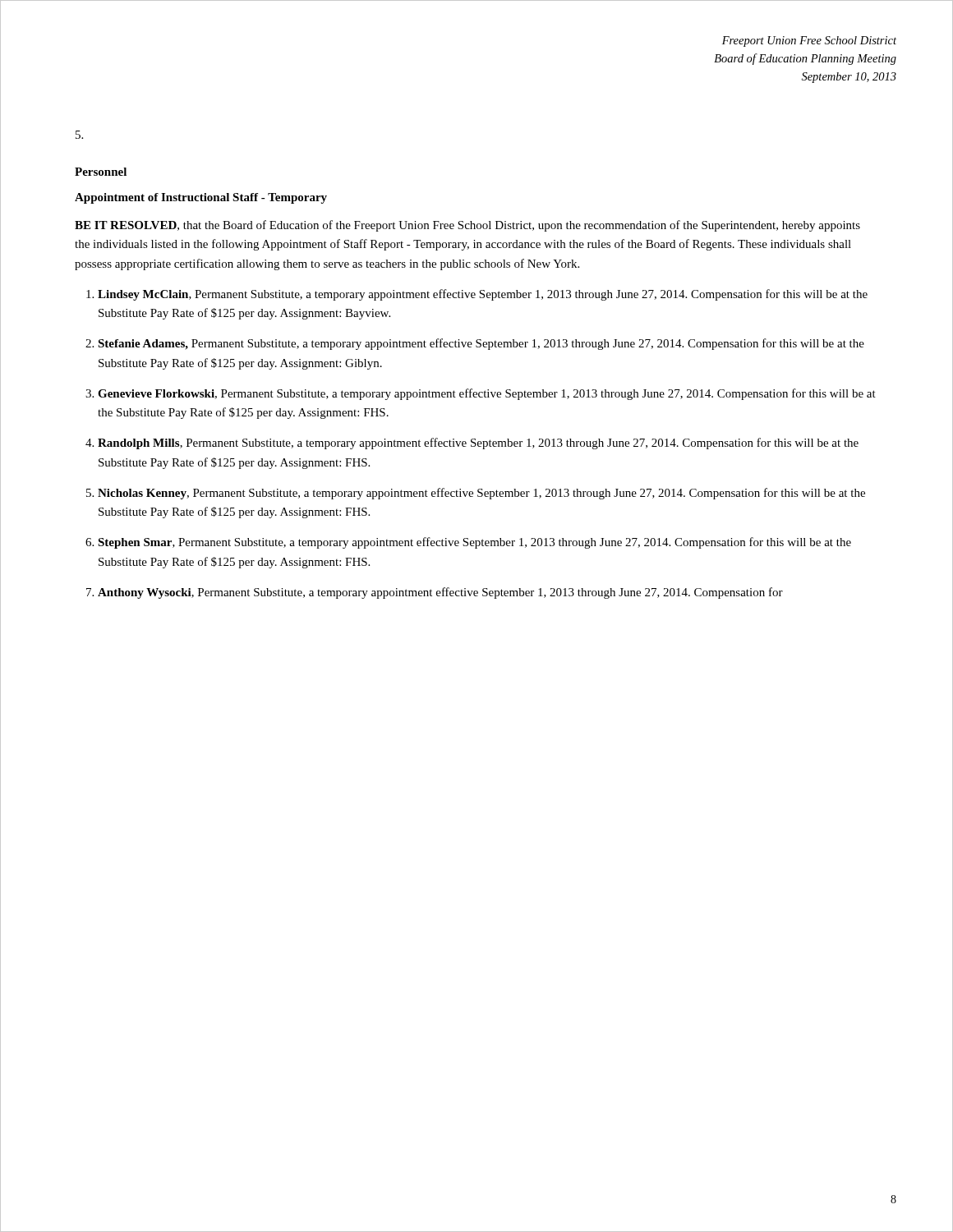
Task: Point to the element starting "Stefanie Adames, Permanent"
Action: click(481, 353)
